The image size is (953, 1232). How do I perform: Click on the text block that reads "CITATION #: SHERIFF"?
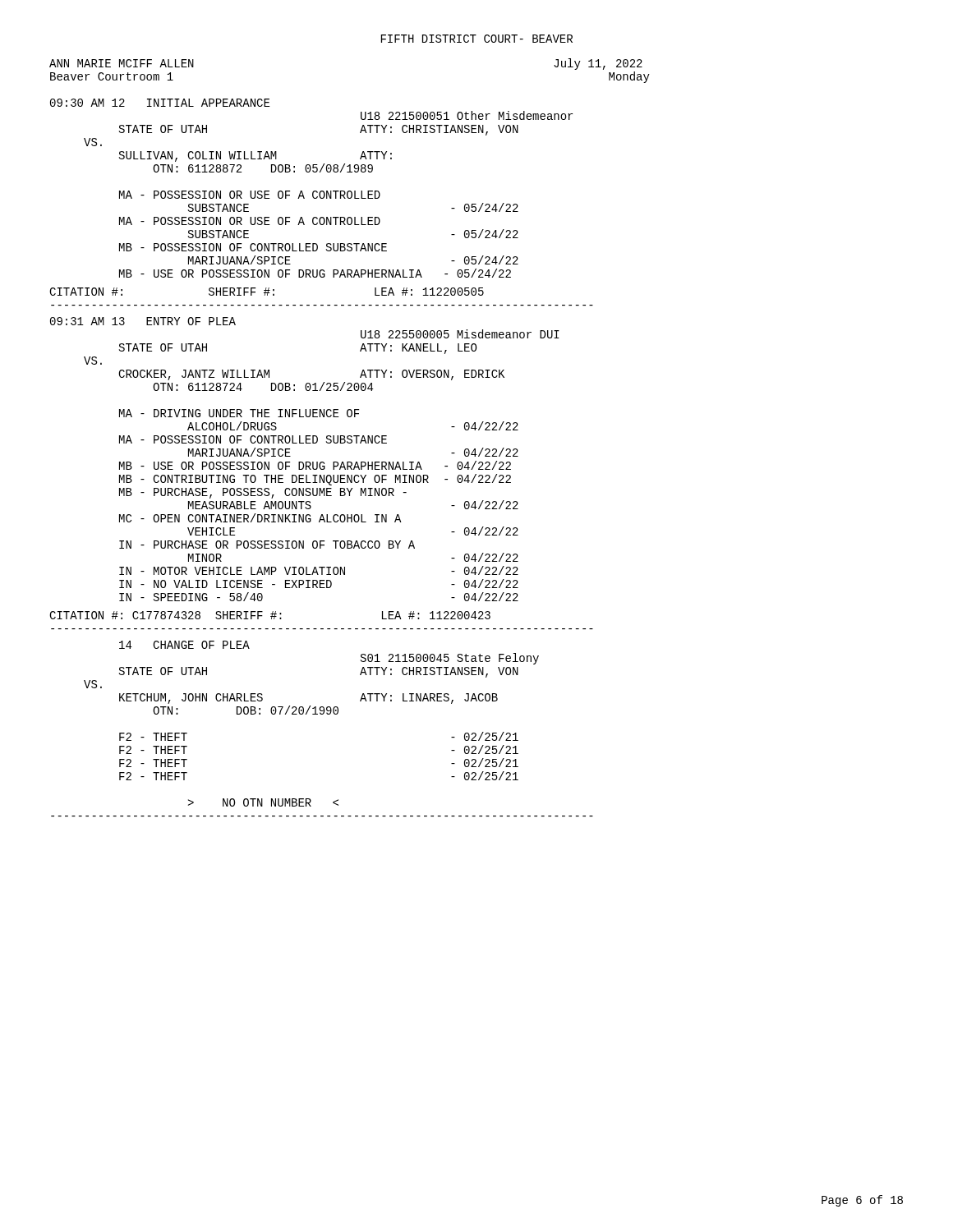pyautogui.click(x=476, y=299)
